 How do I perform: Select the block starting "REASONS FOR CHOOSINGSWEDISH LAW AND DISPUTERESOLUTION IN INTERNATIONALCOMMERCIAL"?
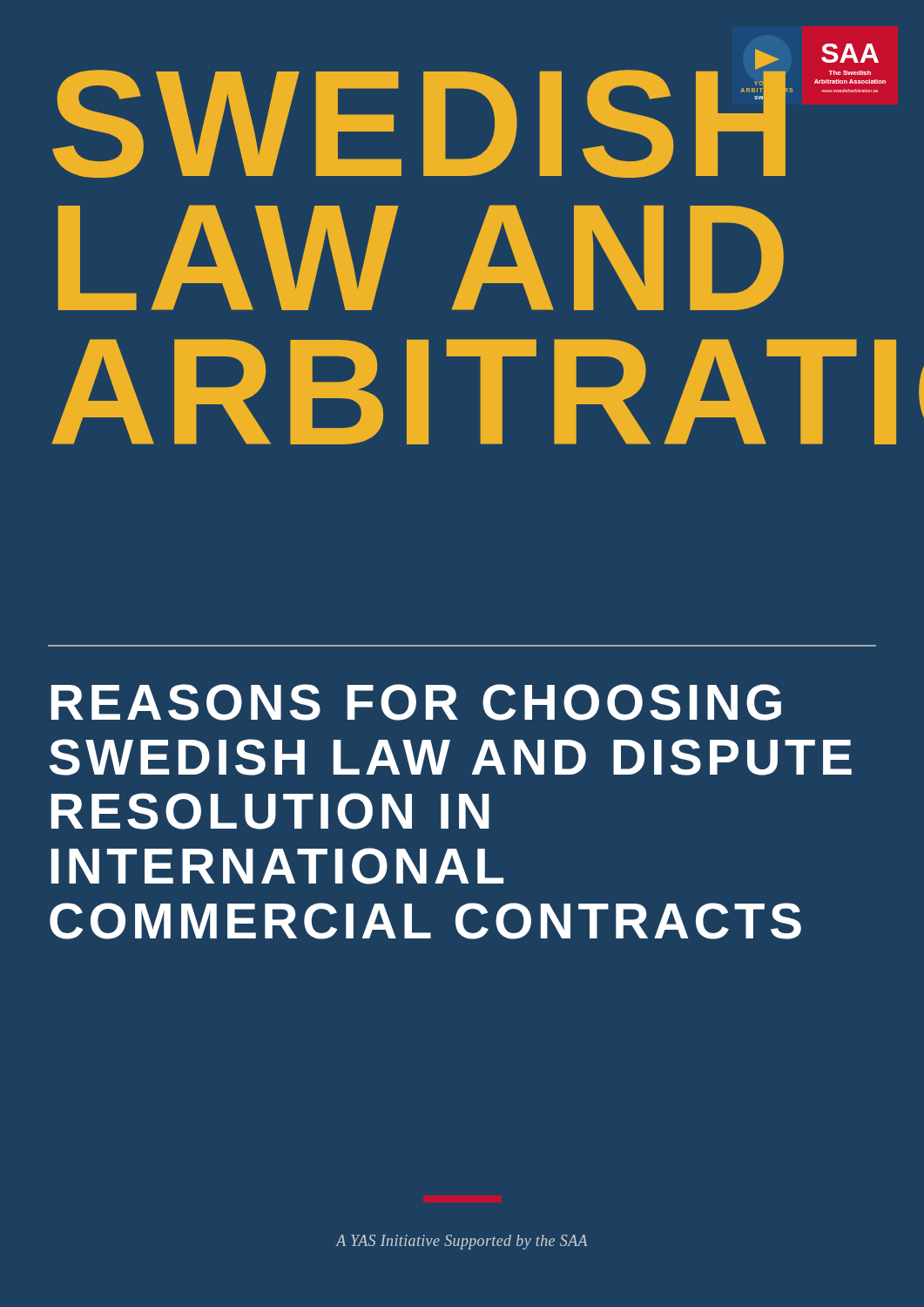pos(462,812)
